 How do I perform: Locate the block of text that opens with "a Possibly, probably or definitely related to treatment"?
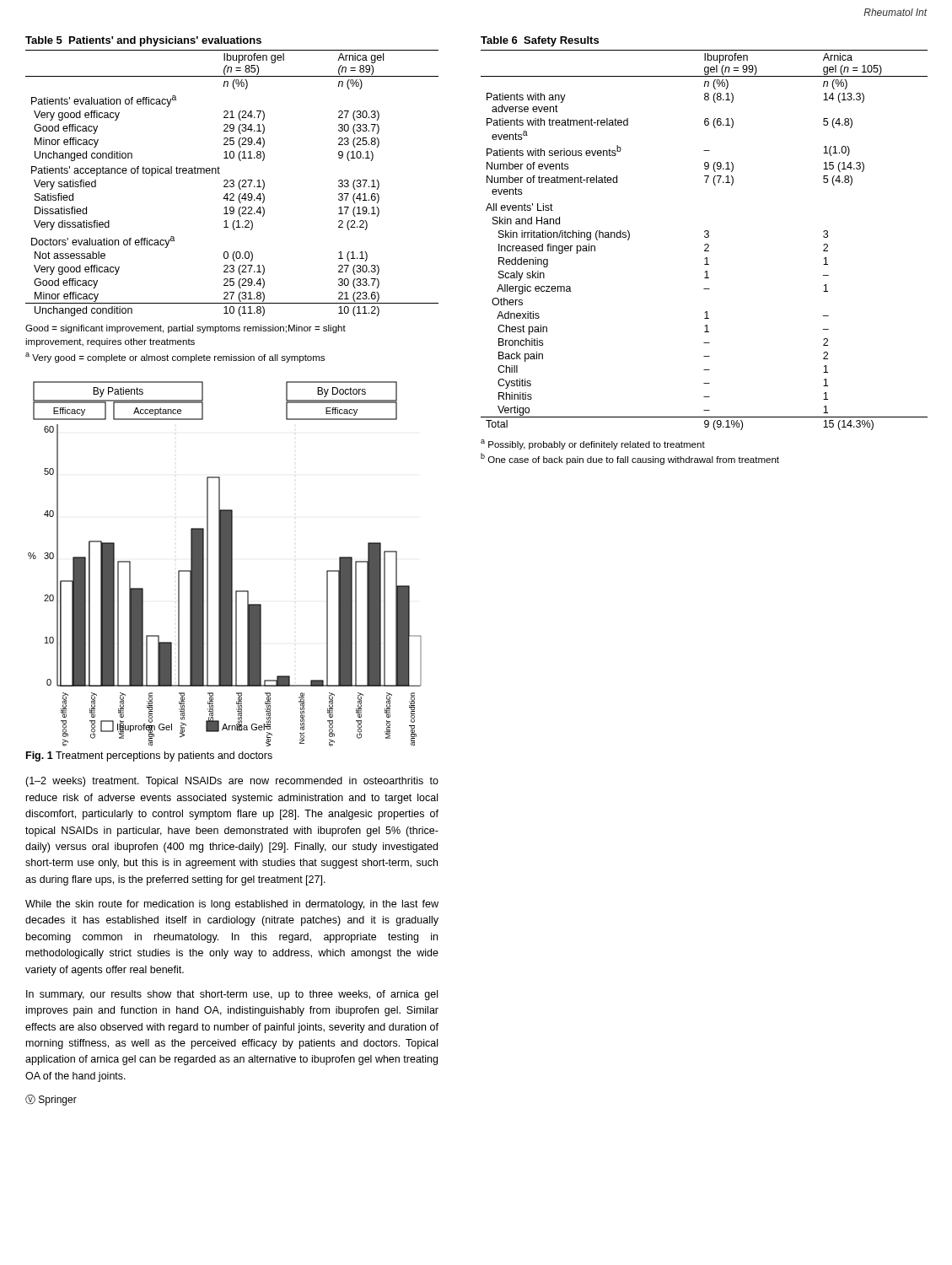tap(630, 451)
